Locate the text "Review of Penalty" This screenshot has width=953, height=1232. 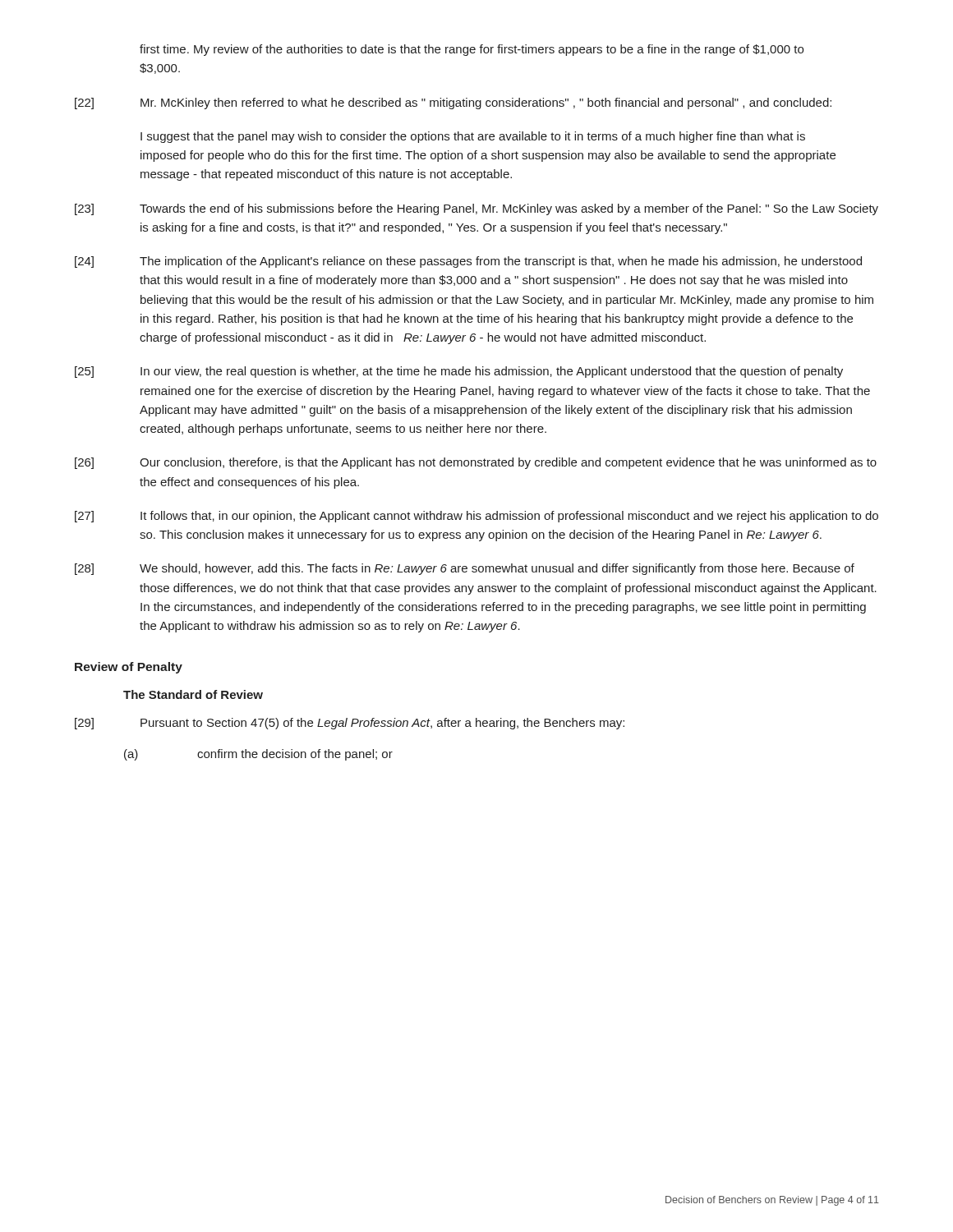click(x=128, y=667)
